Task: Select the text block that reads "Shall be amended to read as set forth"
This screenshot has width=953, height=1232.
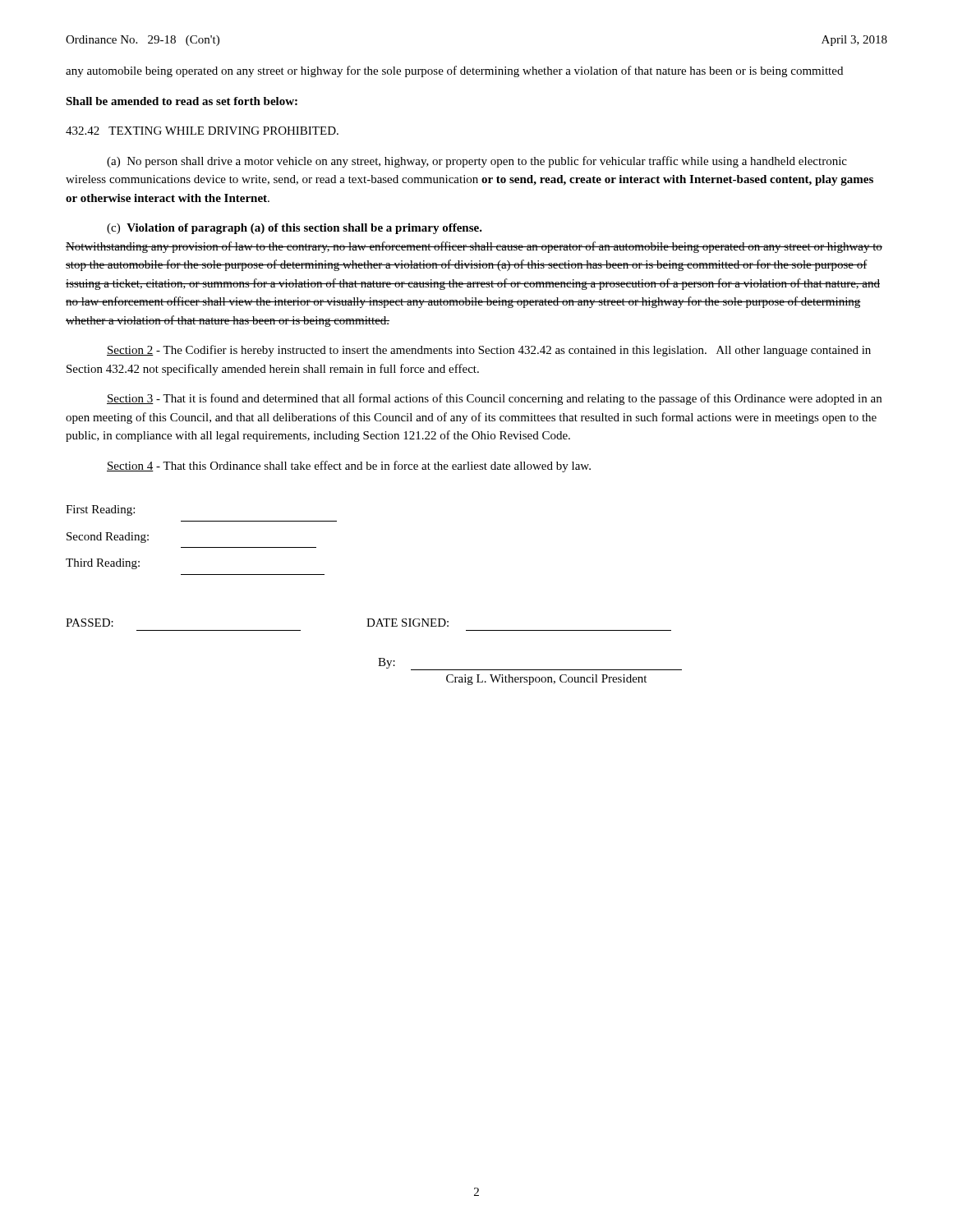Action: (182, 101)
